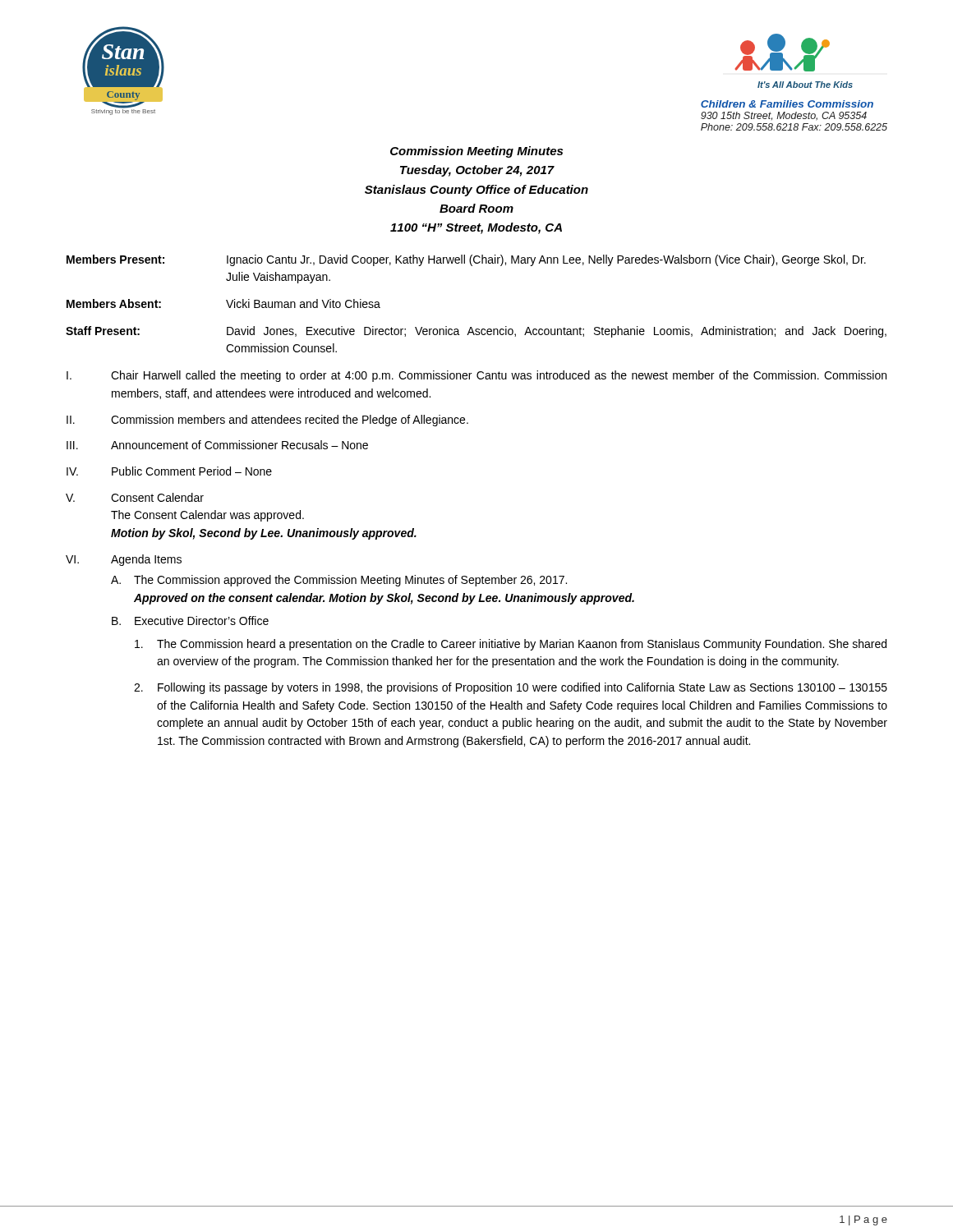Find the list item that says "VI. Agenda Items A. The"
The width and height of the screenshot is (953, 1232).
pos(476,651)
